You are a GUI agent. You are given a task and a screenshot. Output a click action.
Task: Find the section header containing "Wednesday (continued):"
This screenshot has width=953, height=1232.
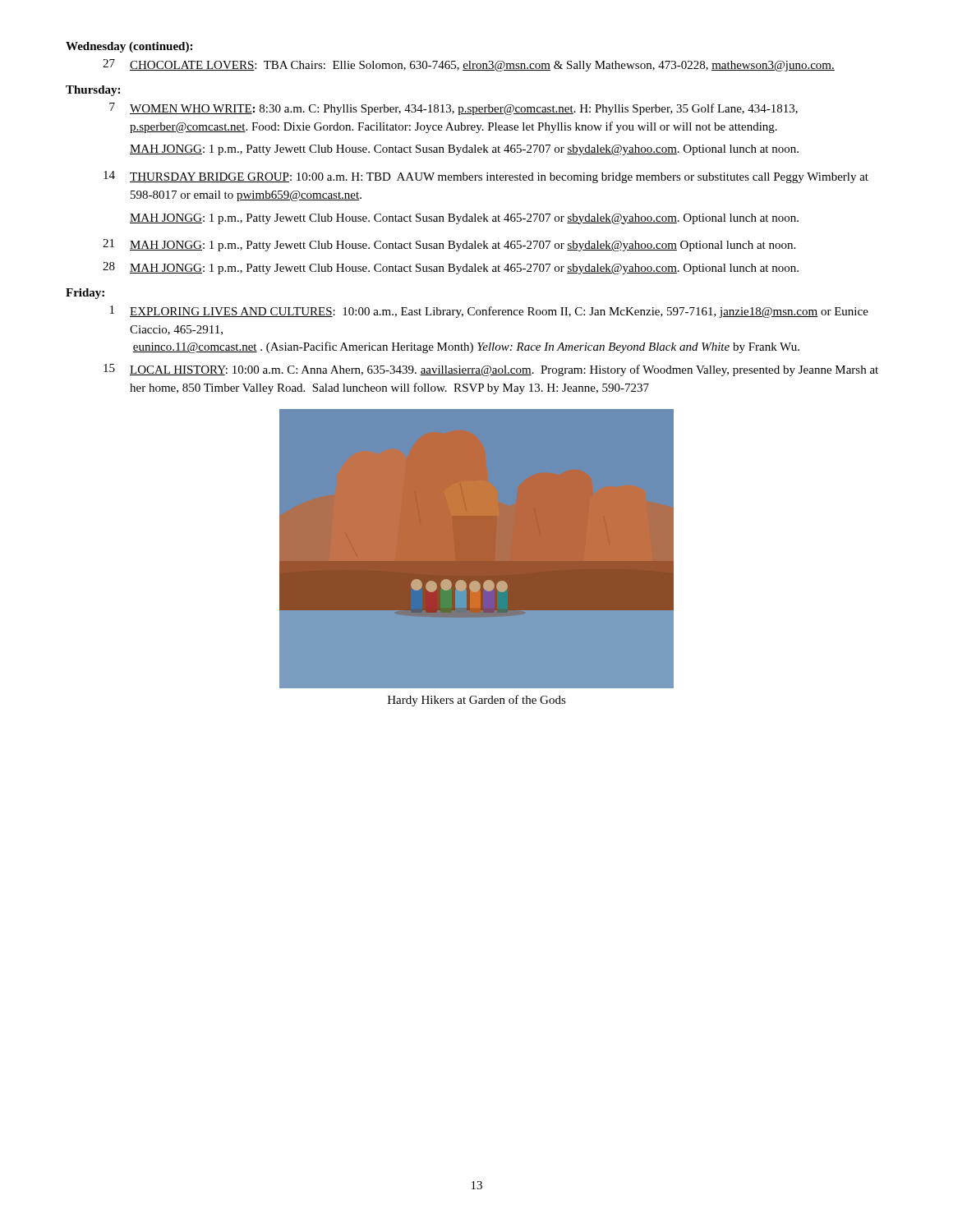(x=130, y=46)
